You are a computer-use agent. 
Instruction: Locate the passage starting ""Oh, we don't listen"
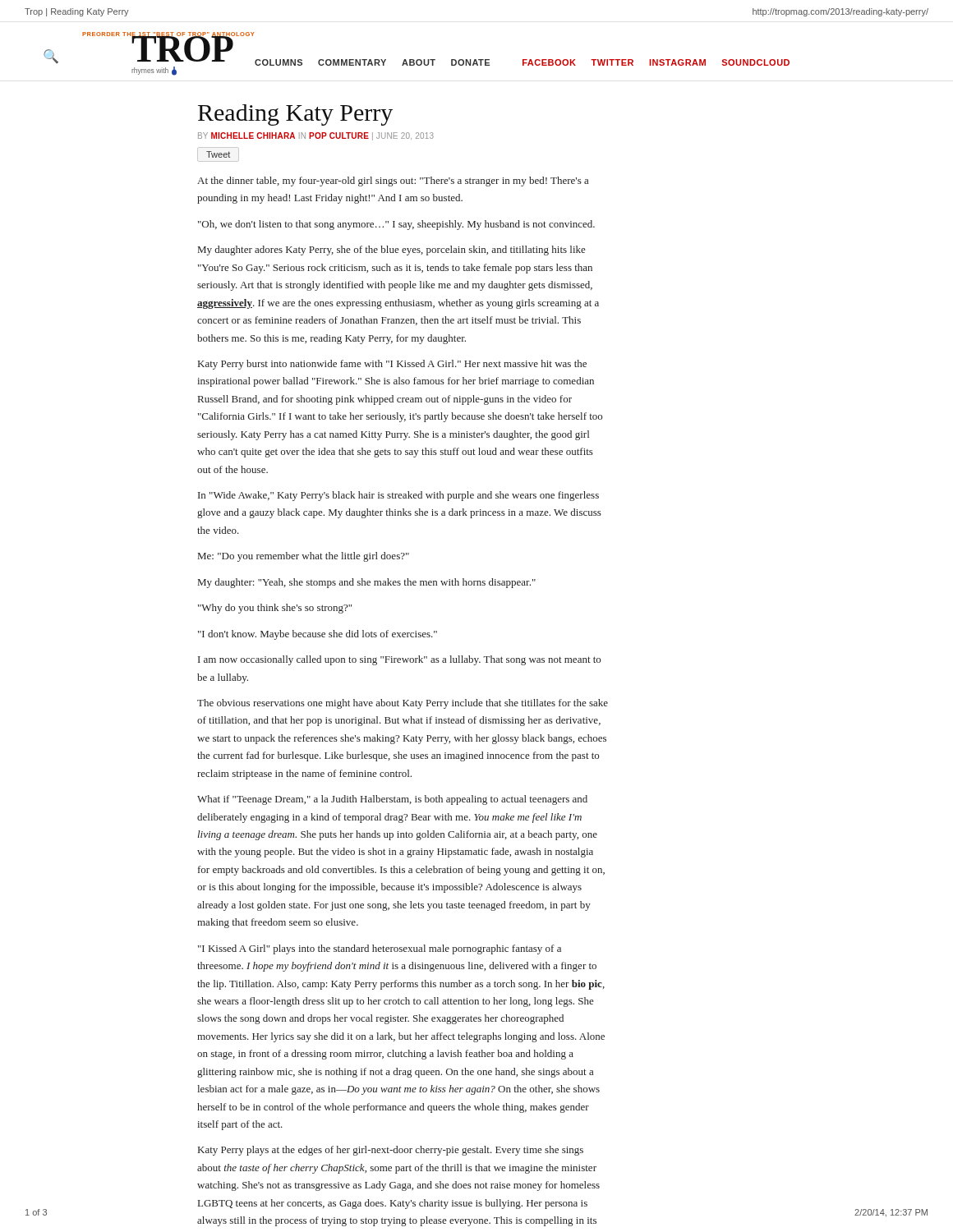pos(403,224)
